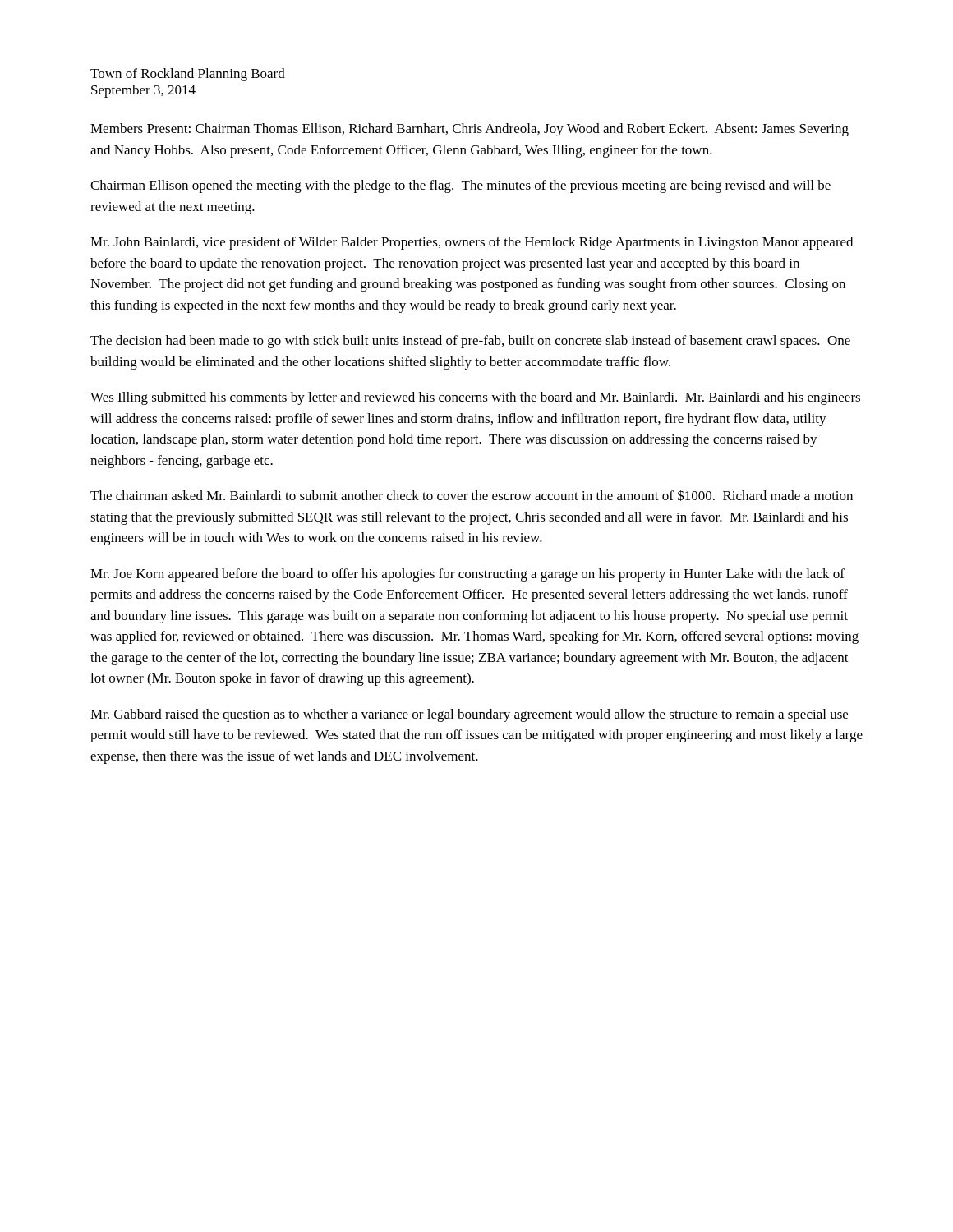Click the passage that begins "Wes Illing submitted"
Viewport: 953px width, 1232px height.
(476, 429)
